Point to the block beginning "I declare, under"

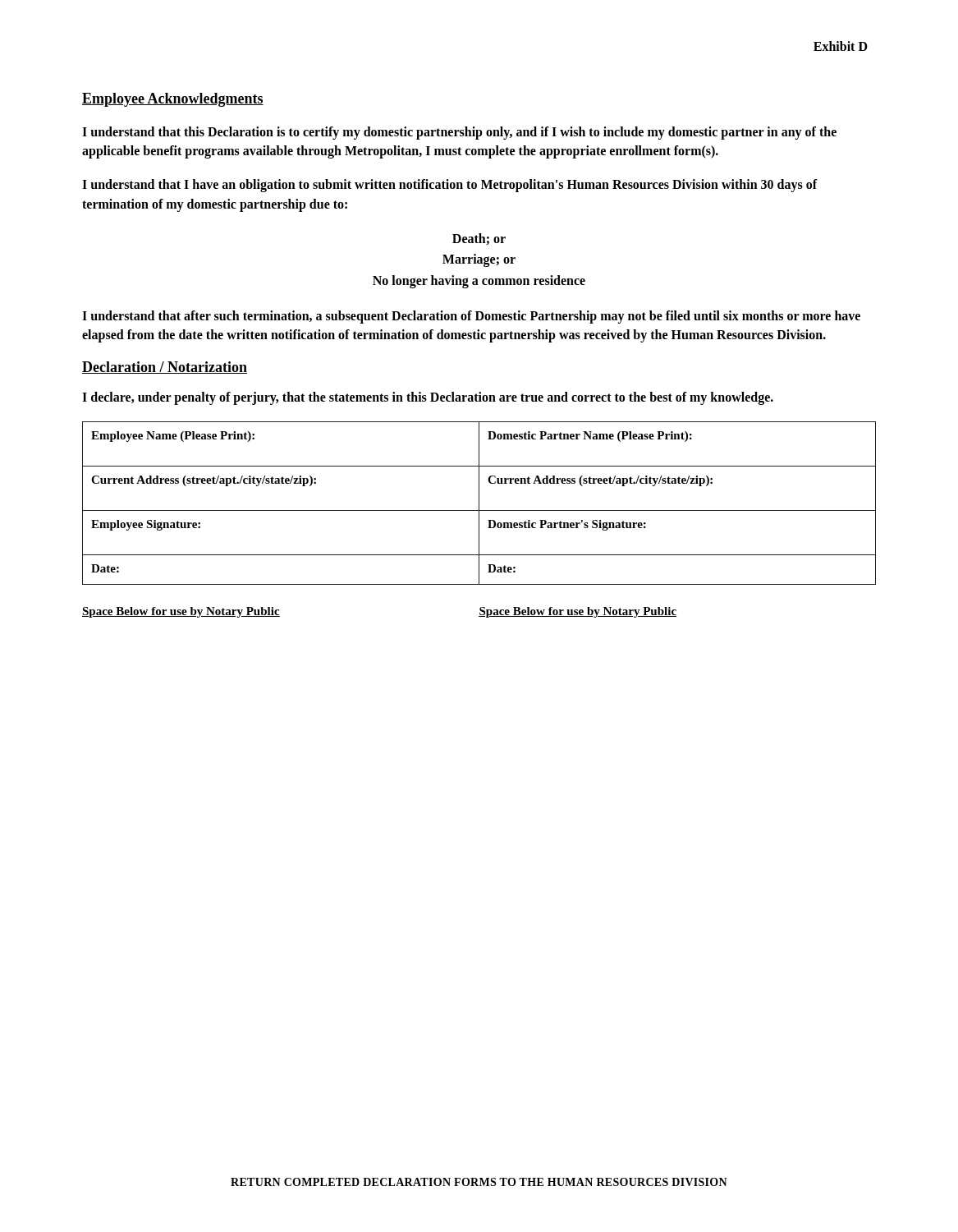pyautogui.click(x=428, y=397)
